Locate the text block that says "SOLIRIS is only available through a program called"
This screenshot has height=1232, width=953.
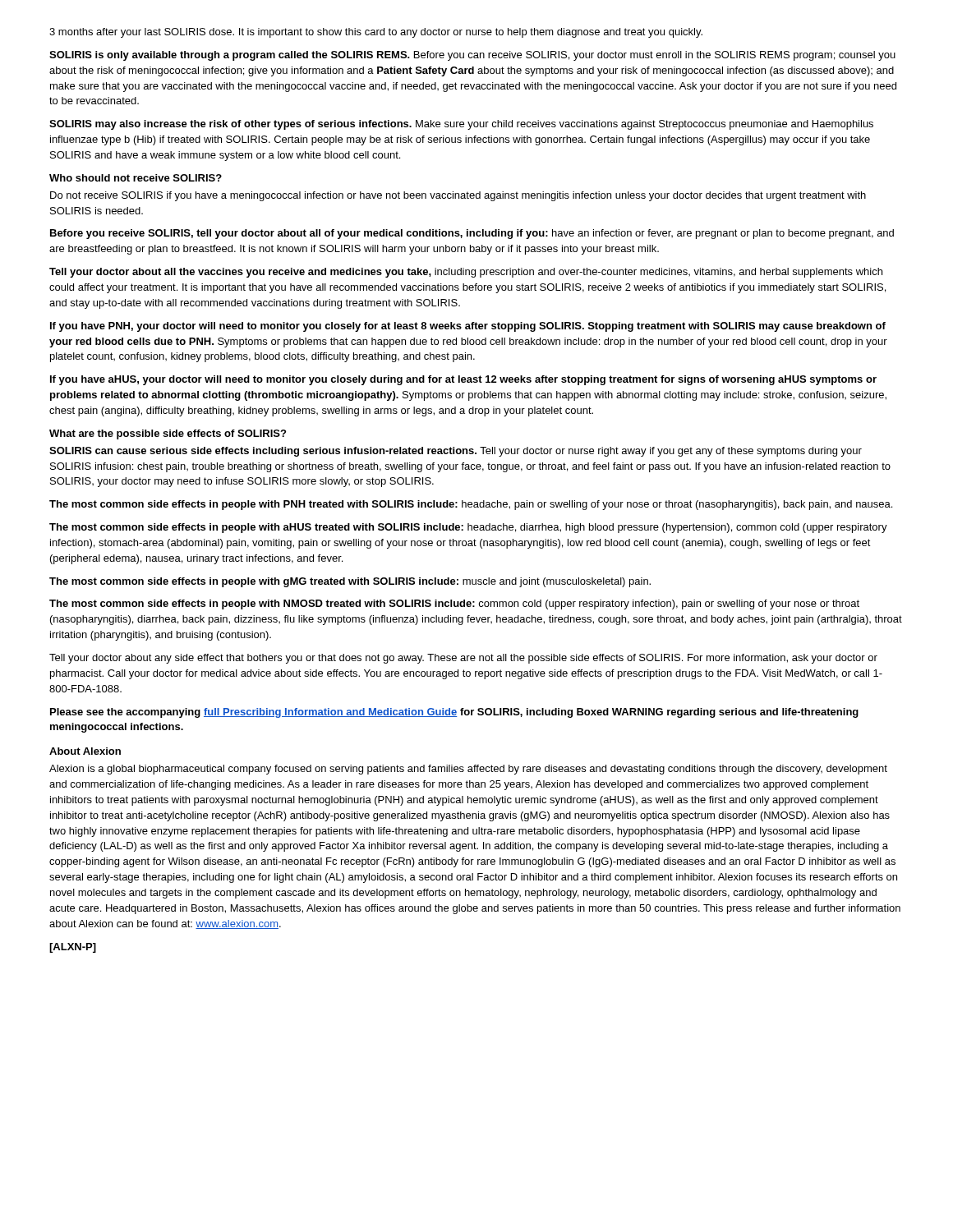pyautogui.click(x=473, y=78)
